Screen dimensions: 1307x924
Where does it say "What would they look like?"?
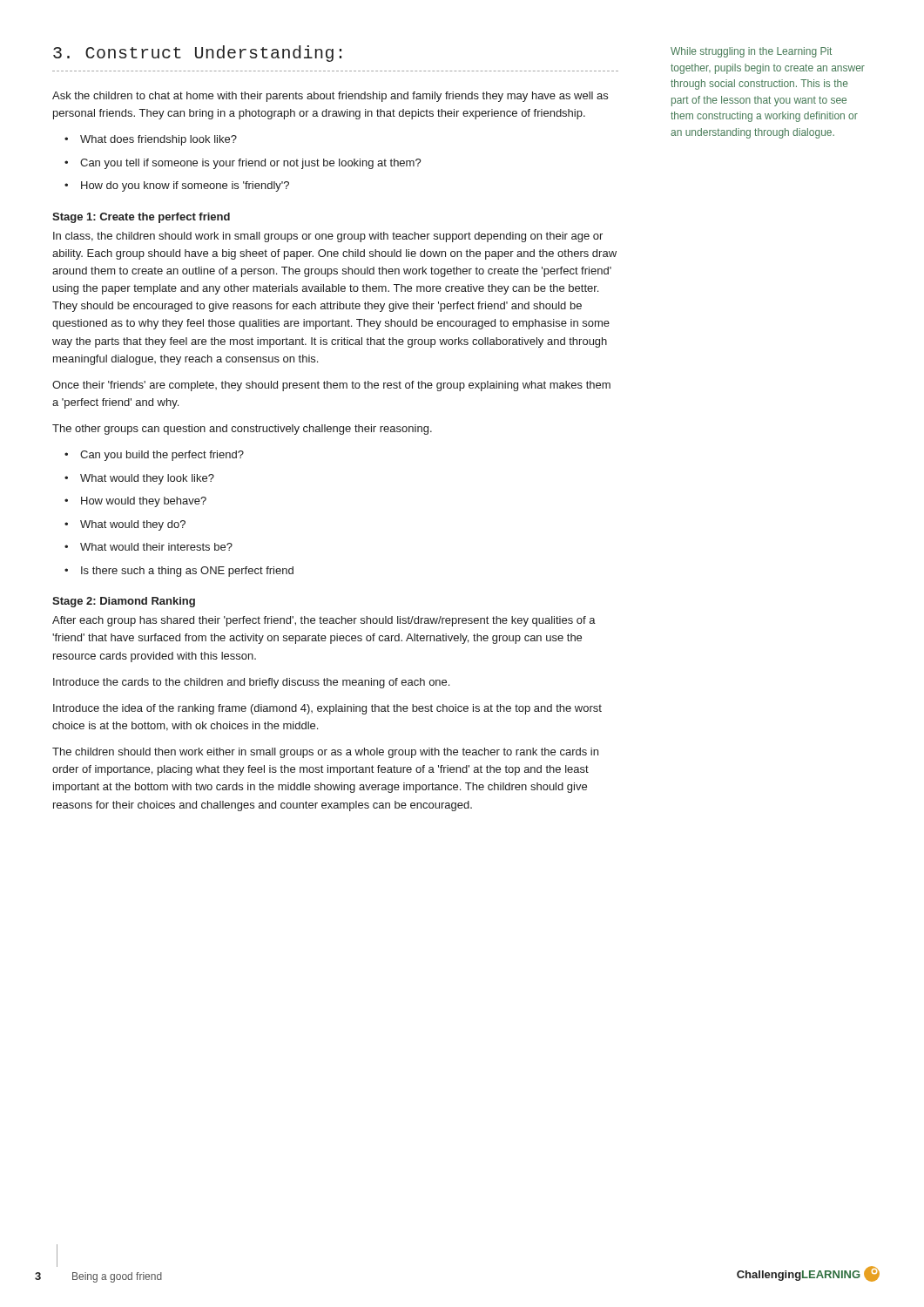point(147,478)
